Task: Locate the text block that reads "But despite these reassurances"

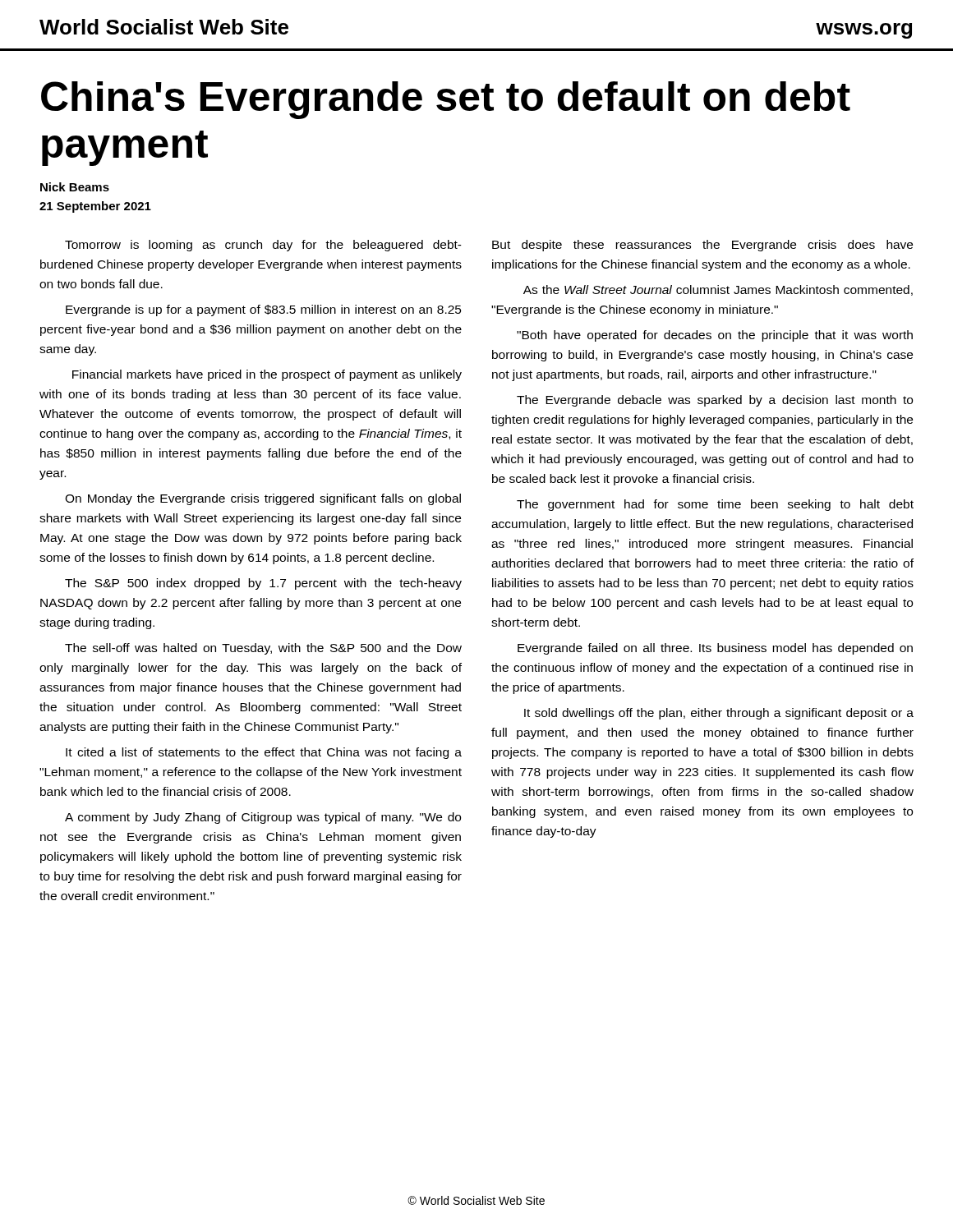Action: click(702, 538)
